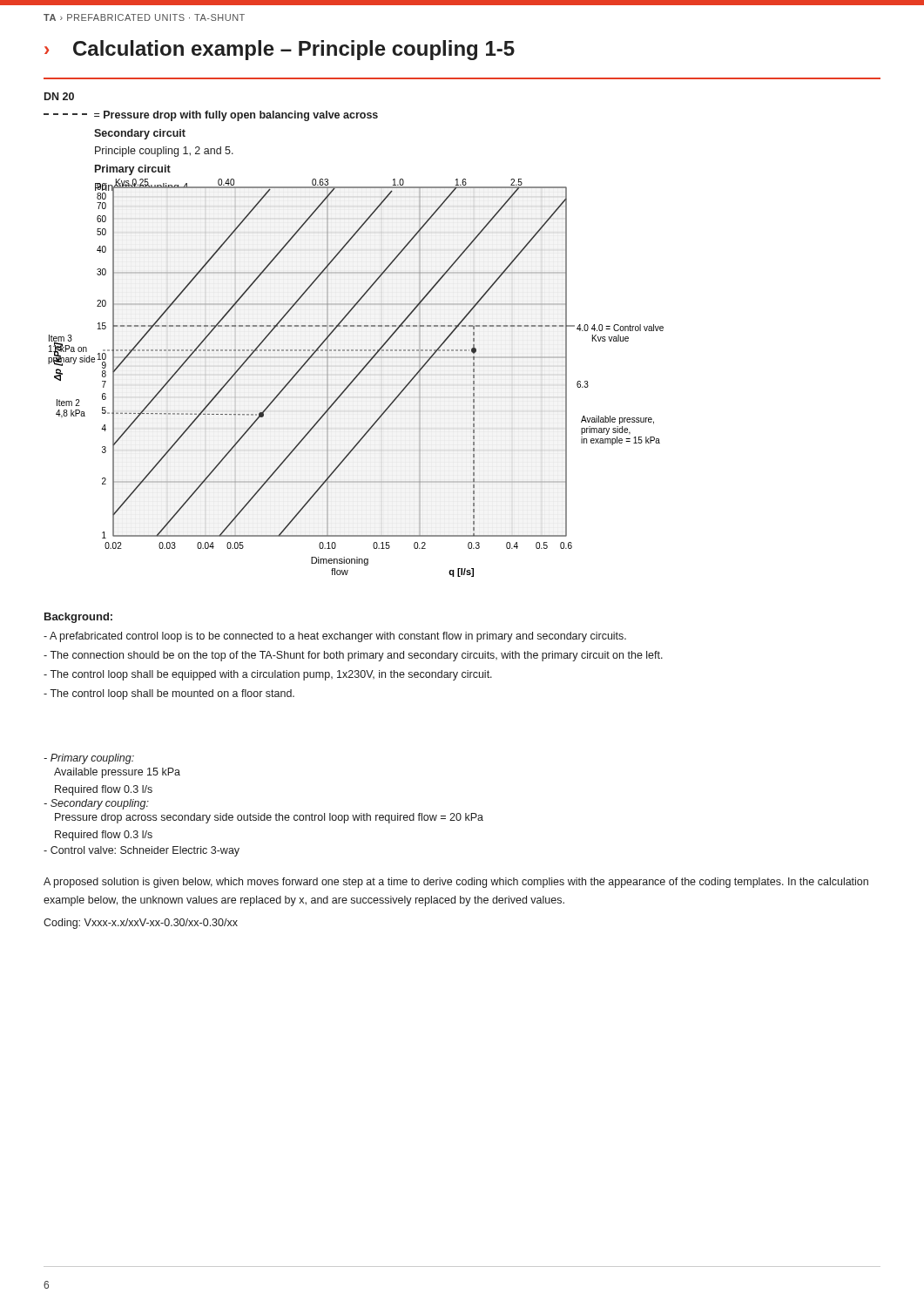Find the block on this page that starts "DN 20 = Pressure drop with fully"

pos(211,142)
